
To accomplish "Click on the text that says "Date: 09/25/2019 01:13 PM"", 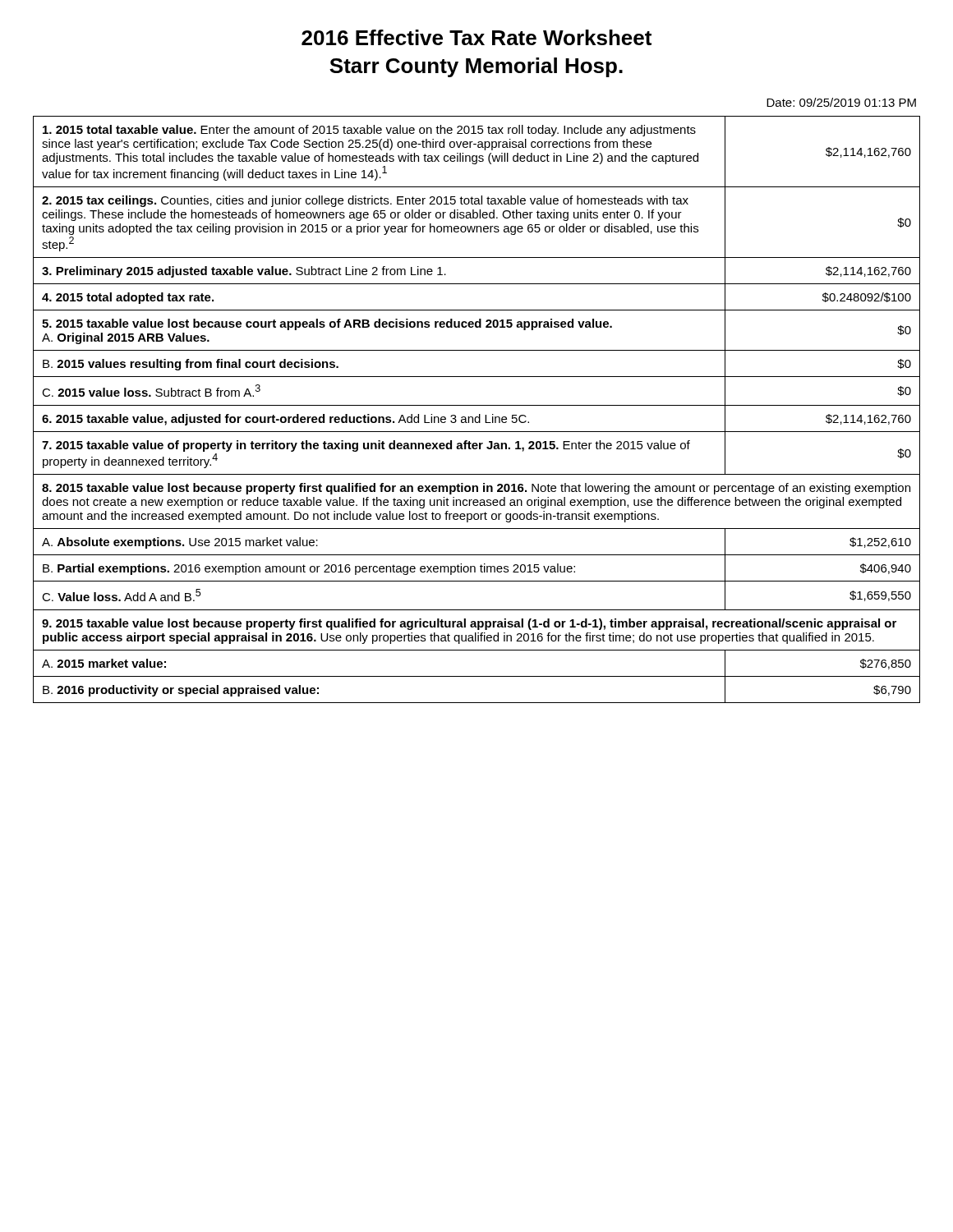I will [x=841, y=102].
